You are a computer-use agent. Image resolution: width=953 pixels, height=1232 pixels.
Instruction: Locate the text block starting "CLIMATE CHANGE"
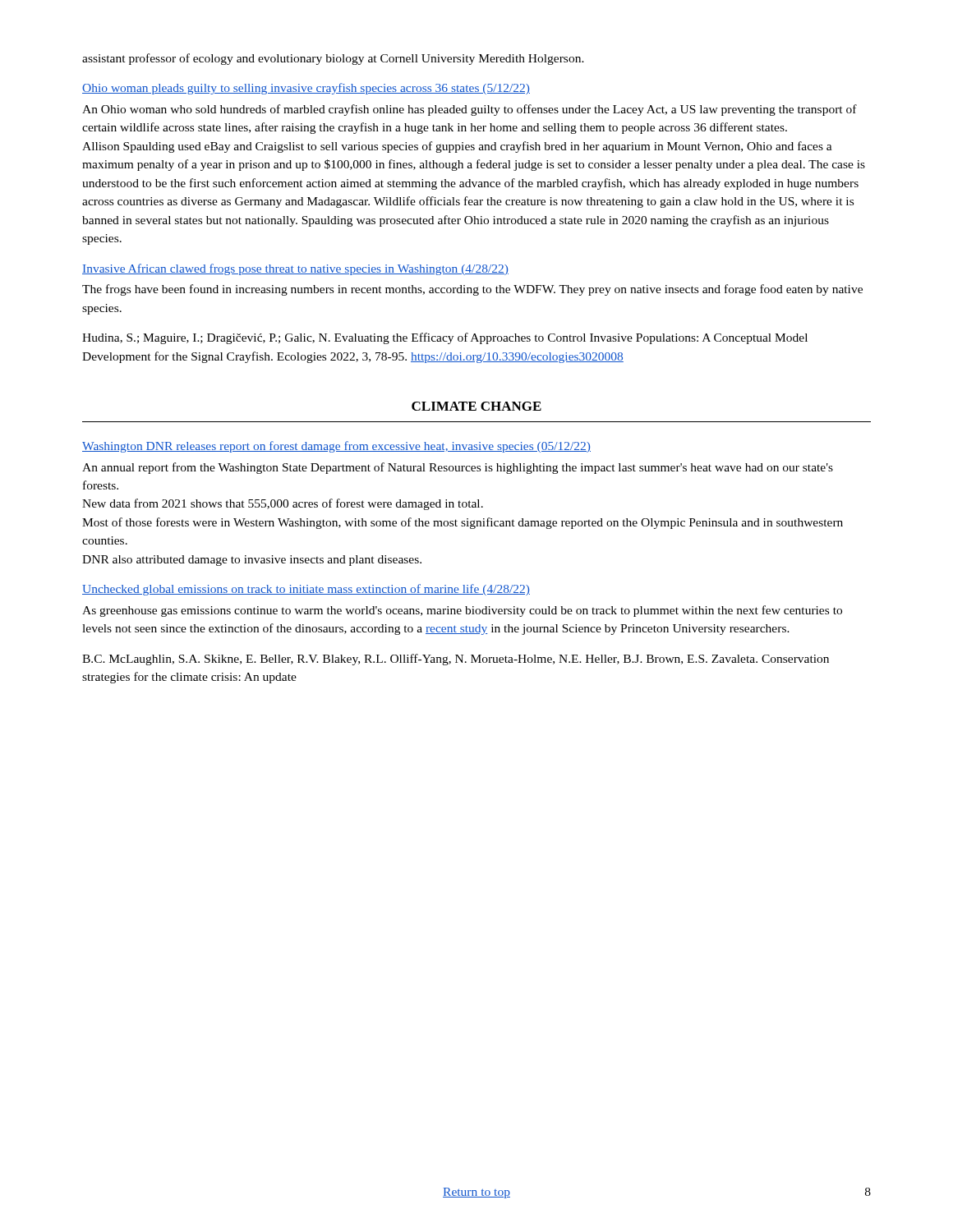476,410
